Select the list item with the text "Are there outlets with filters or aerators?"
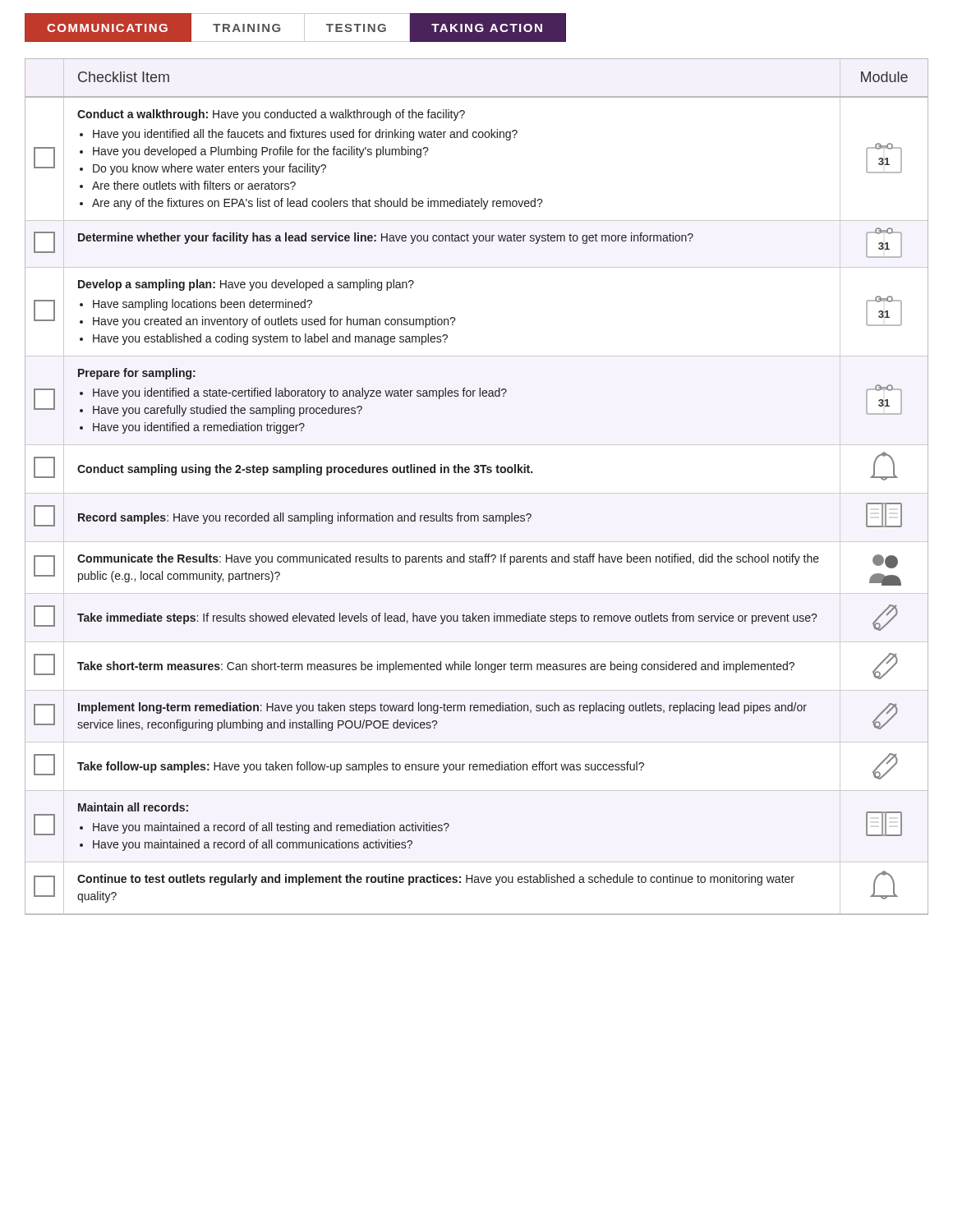The width and height of the screenshot is (953, 1232). pyautogui.click(x=194, y=186)
